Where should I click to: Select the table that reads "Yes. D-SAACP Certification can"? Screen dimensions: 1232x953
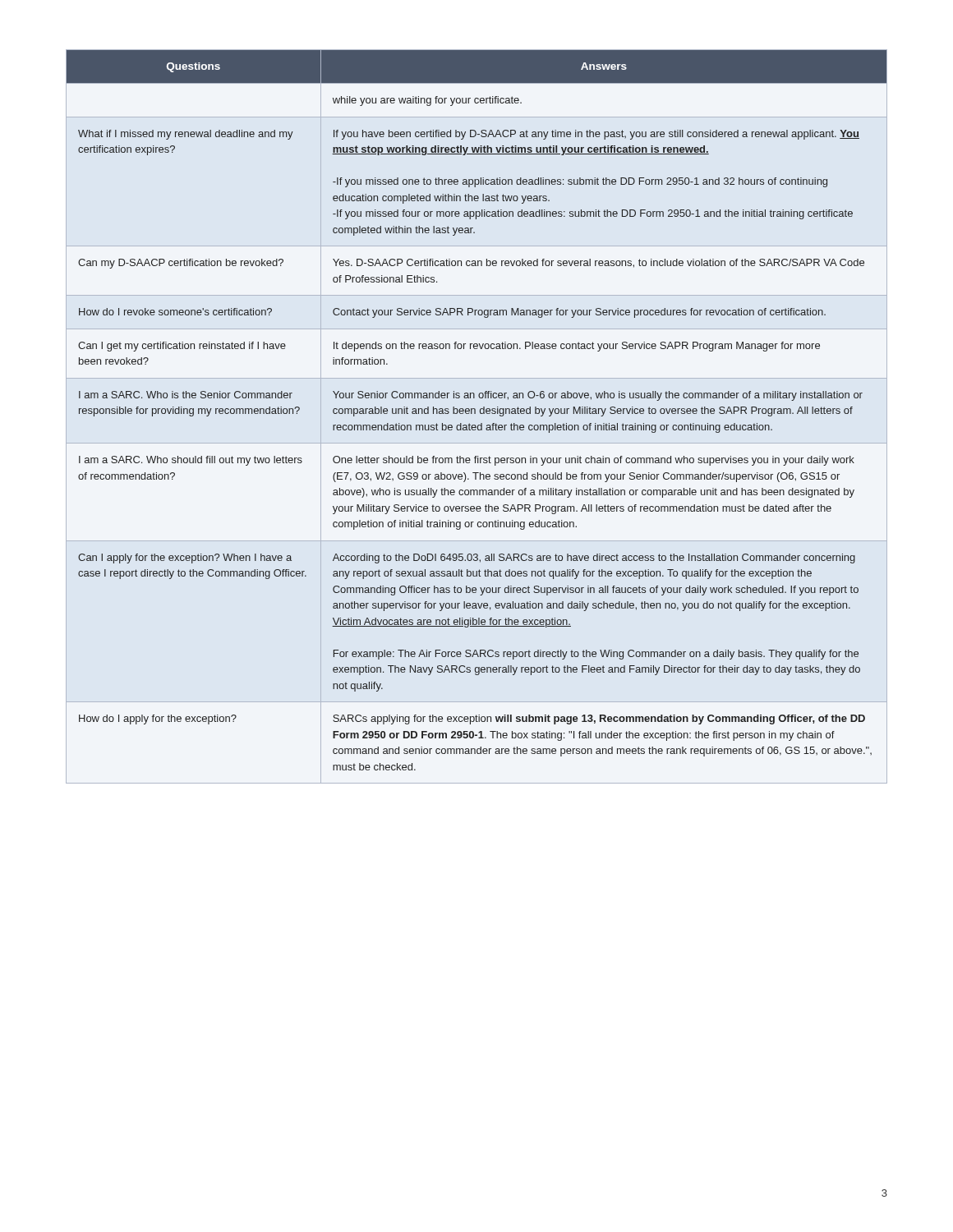click(476, 417)
